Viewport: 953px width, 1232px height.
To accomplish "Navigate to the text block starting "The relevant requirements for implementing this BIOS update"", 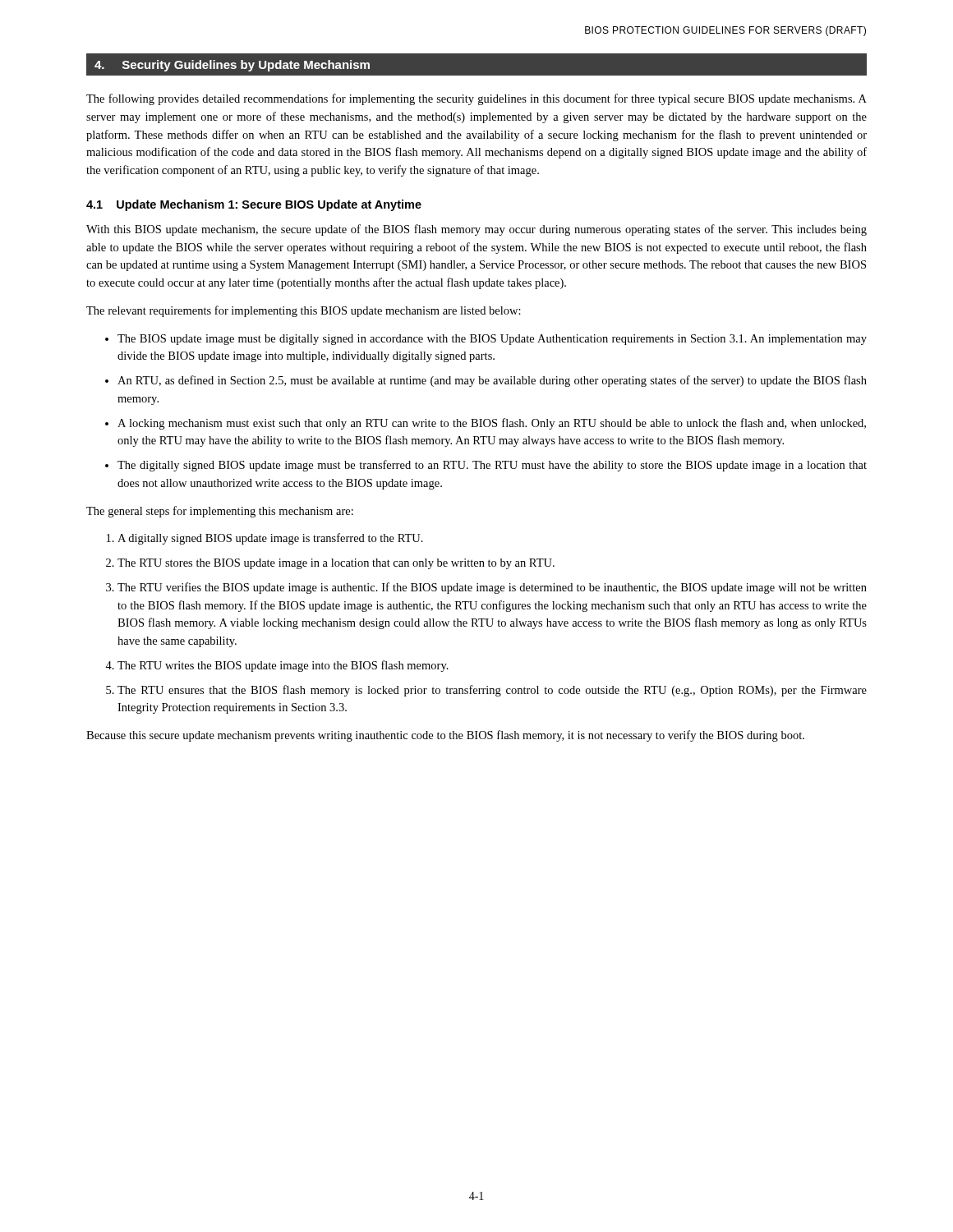I will [476, 311].
